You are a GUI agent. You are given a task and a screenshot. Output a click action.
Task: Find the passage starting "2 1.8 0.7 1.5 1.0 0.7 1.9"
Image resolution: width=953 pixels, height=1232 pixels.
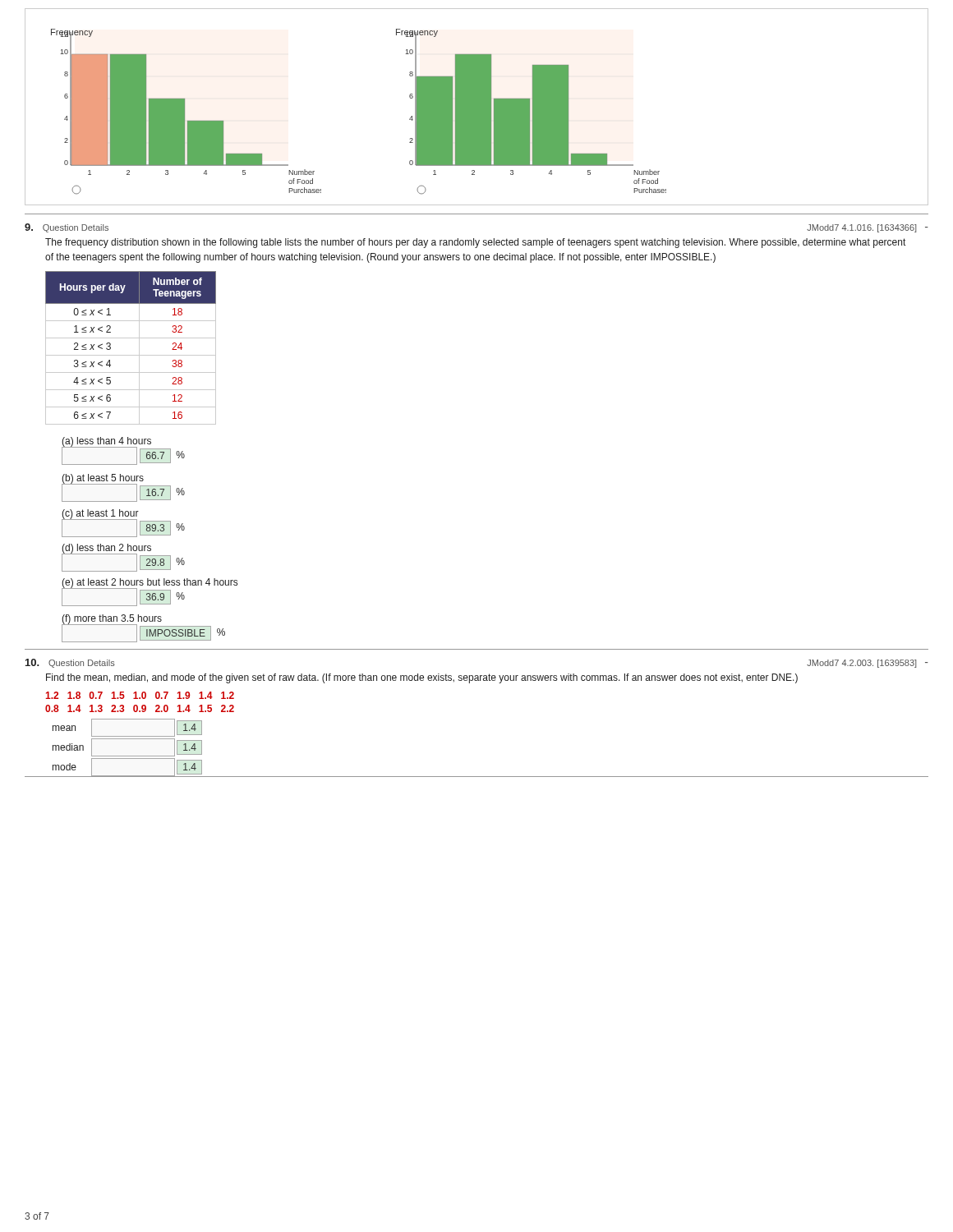pos(140,696)
